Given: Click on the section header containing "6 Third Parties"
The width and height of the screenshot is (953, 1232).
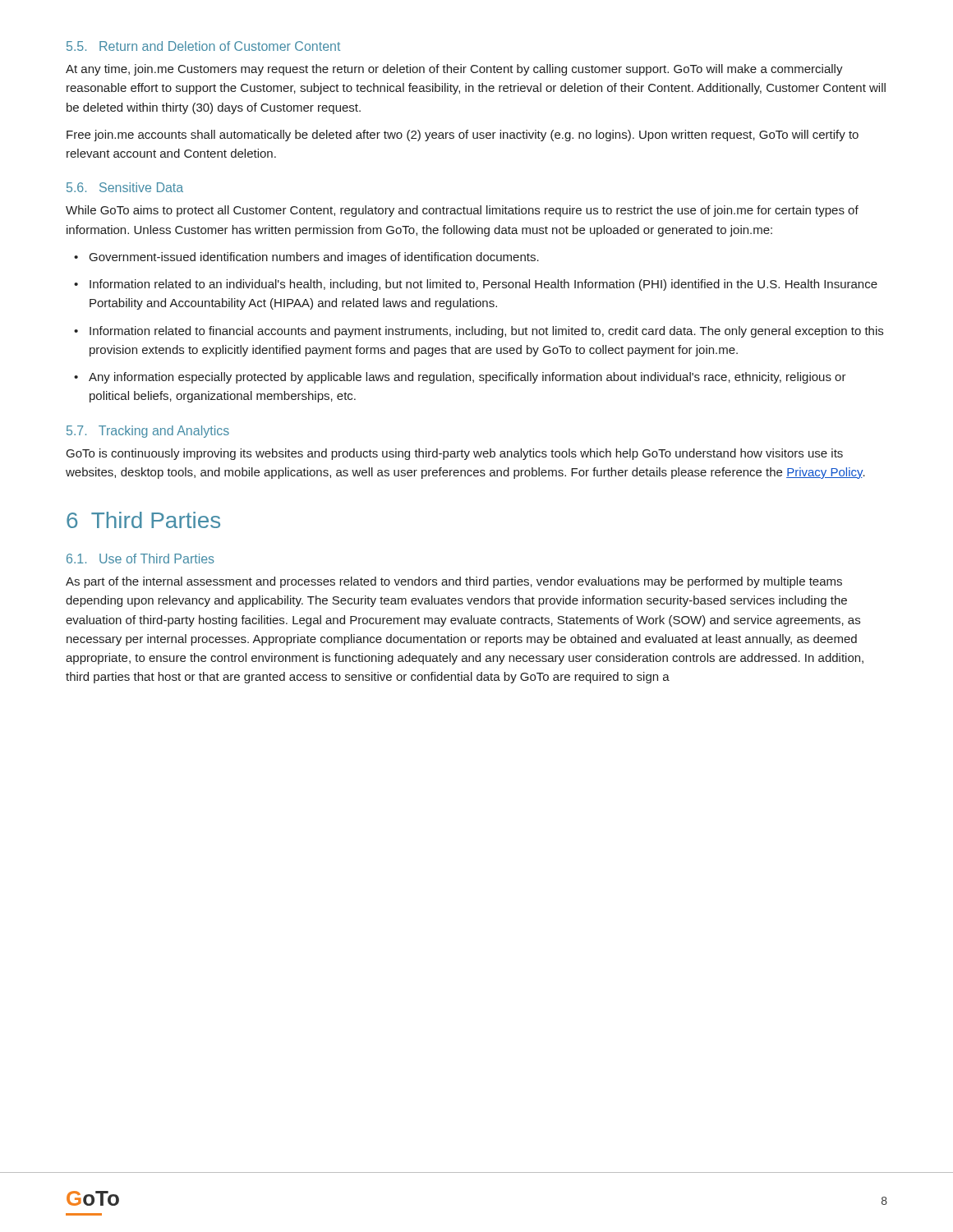Looking at the screenshot, I should point(143,520).
